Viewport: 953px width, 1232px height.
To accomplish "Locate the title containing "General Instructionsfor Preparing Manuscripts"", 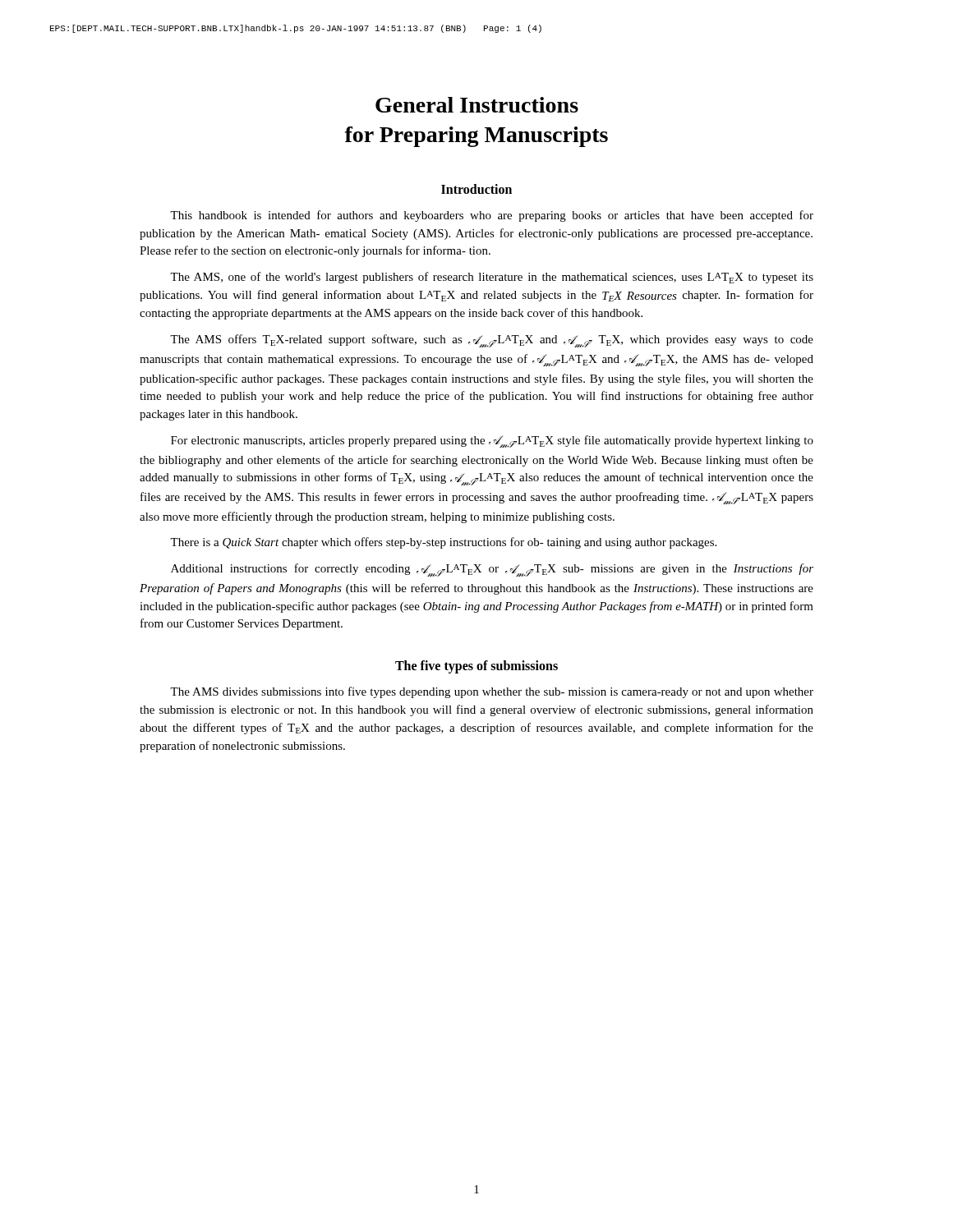I will (476, 120).
